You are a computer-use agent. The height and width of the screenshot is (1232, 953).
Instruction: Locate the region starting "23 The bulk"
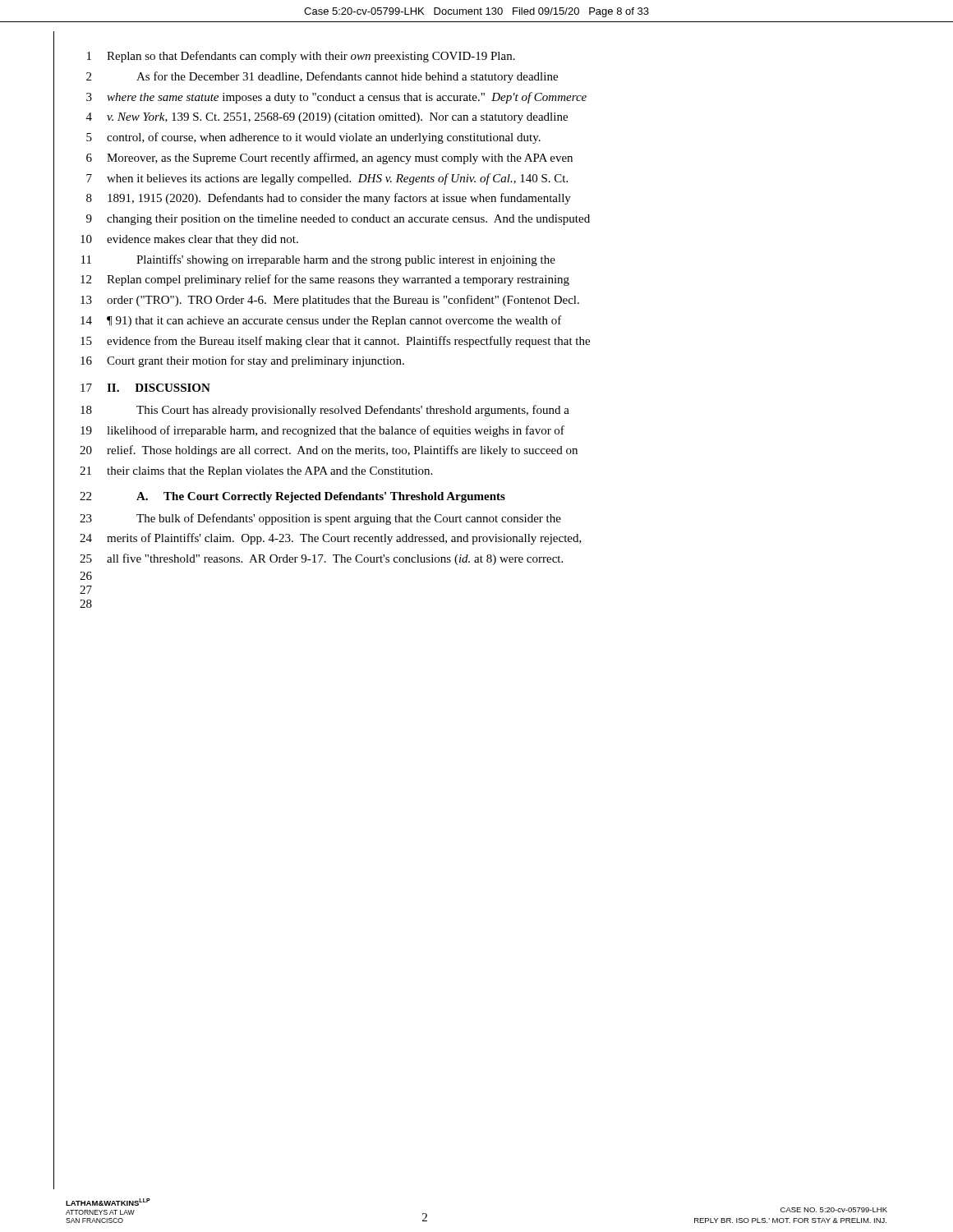click(x=476, y=518)
